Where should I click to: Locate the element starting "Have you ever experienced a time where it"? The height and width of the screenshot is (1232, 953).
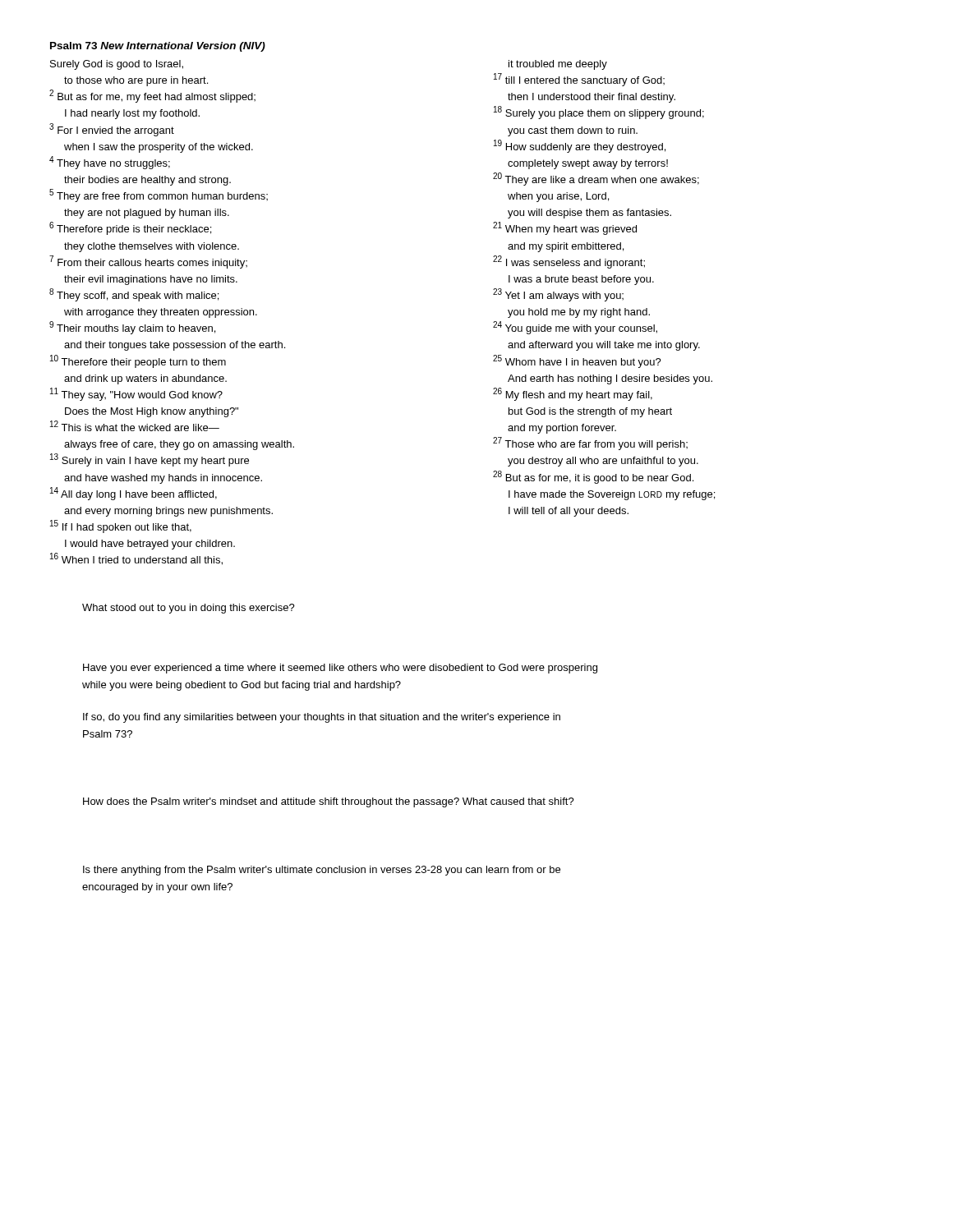[340, 669]
